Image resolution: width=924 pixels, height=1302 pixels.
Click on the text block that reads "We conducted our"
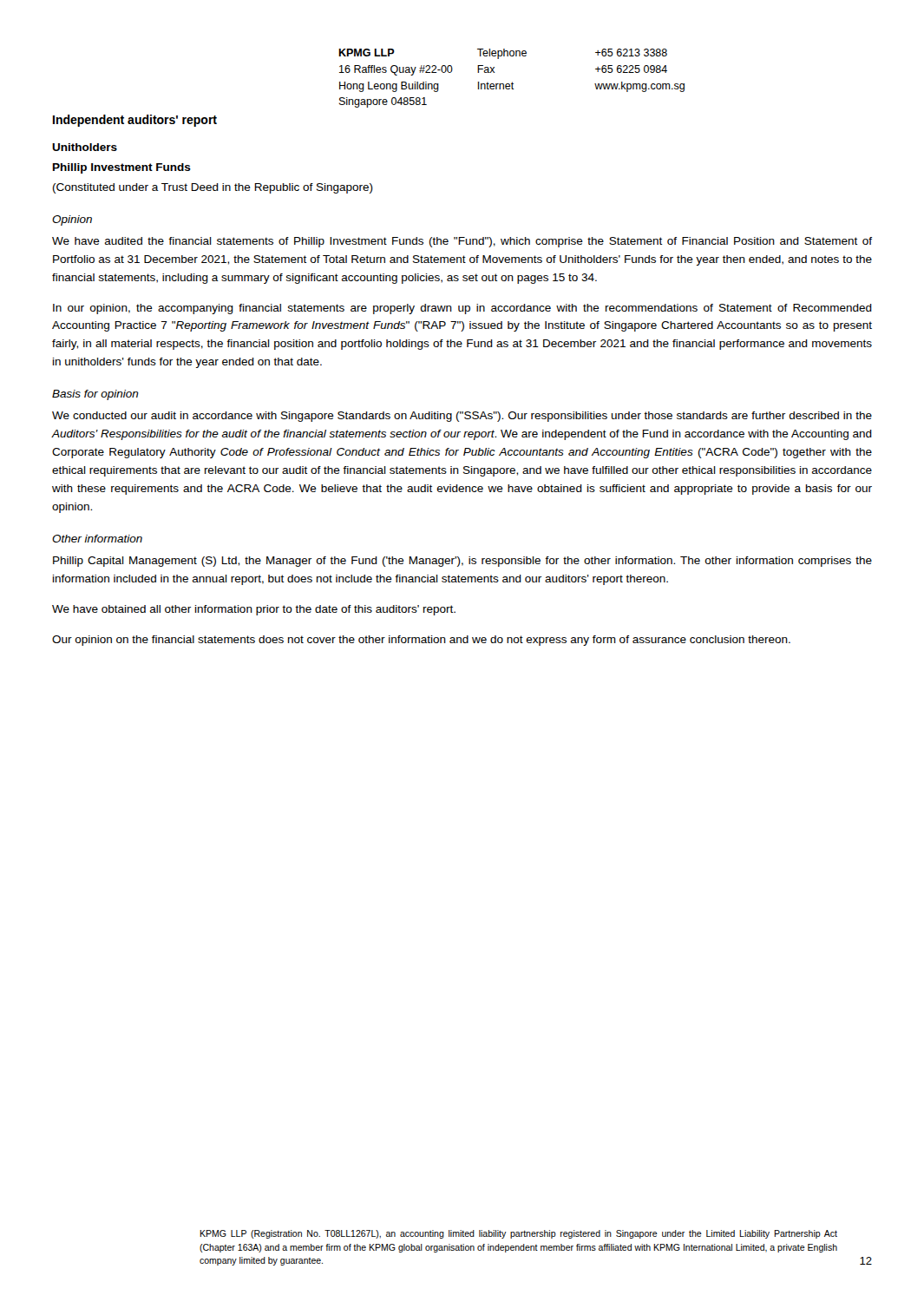462,461
